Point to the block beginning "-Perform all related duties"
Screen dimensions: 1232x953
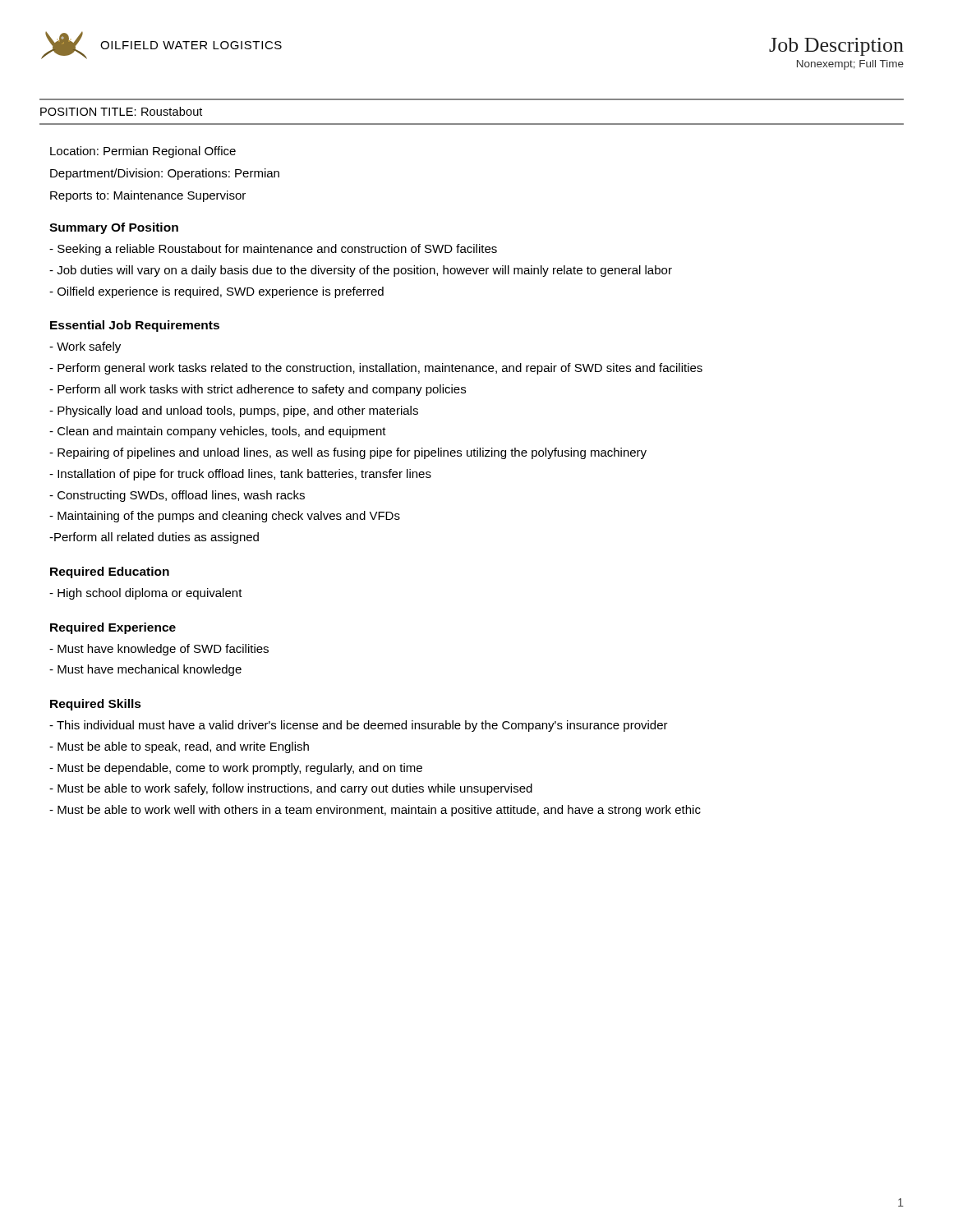click(x=154, y=537)
